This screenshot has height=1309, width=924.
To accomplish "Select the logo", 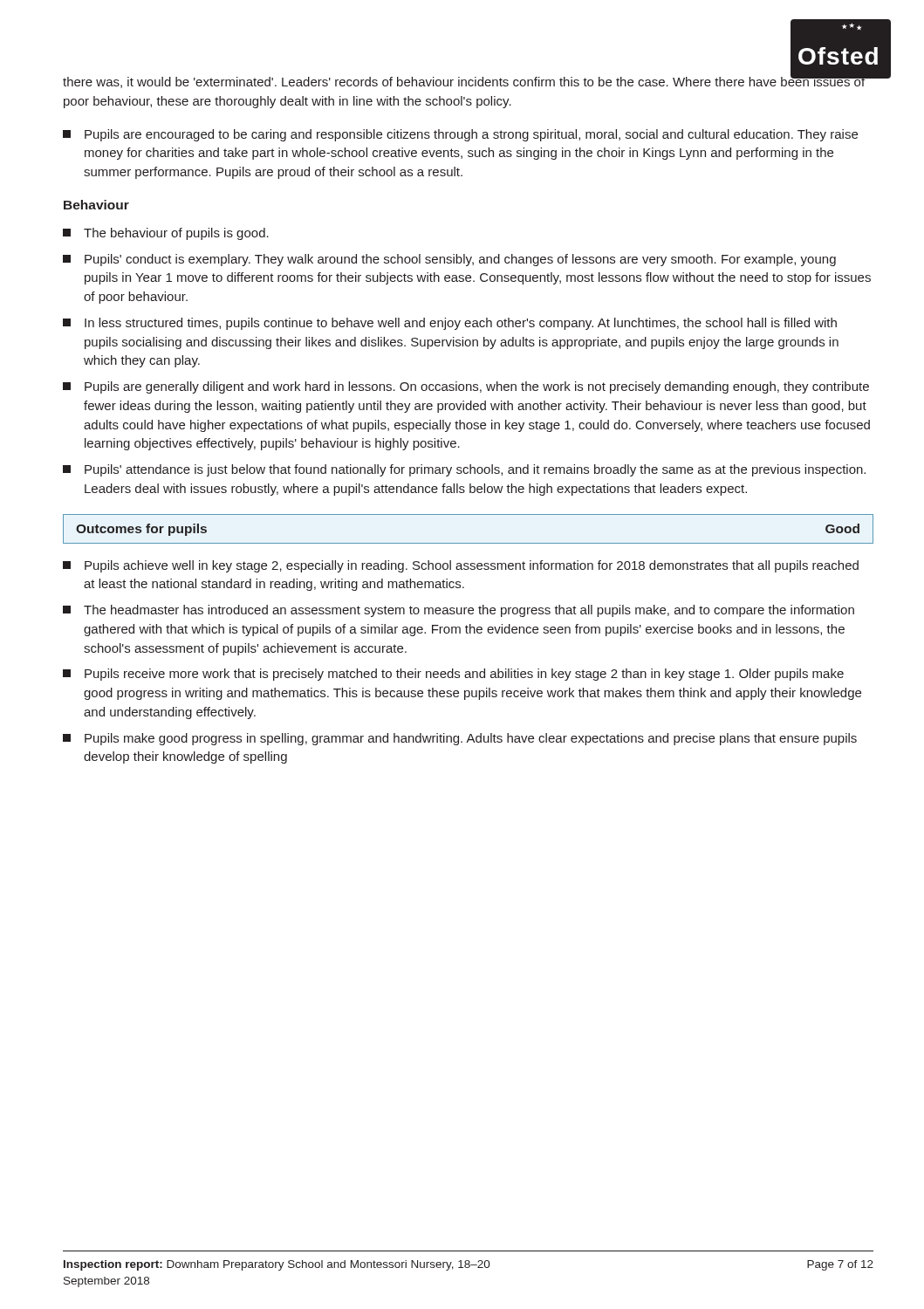I will (841, 49).
